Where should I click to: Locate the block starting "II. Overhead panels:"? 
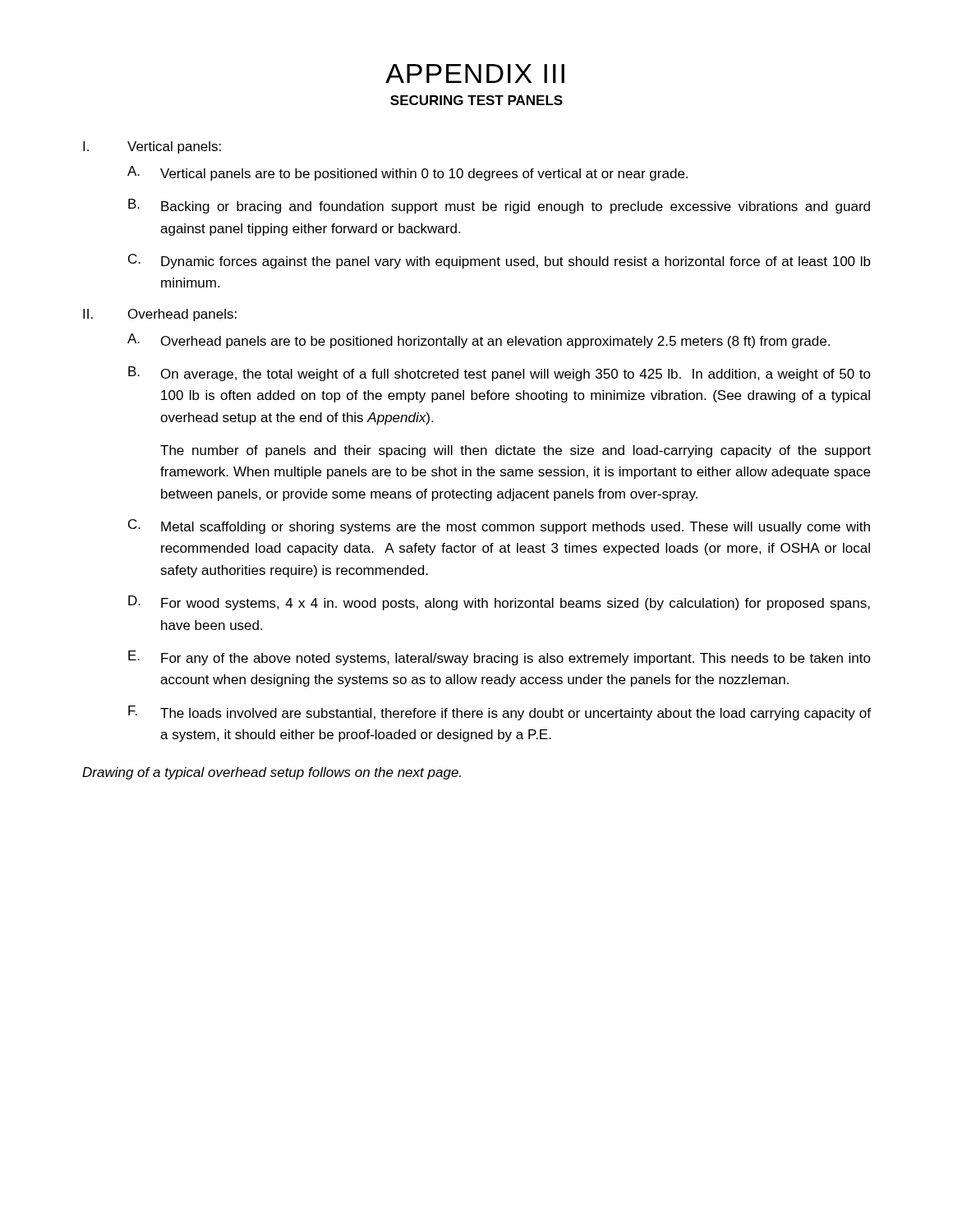point(160,314)
